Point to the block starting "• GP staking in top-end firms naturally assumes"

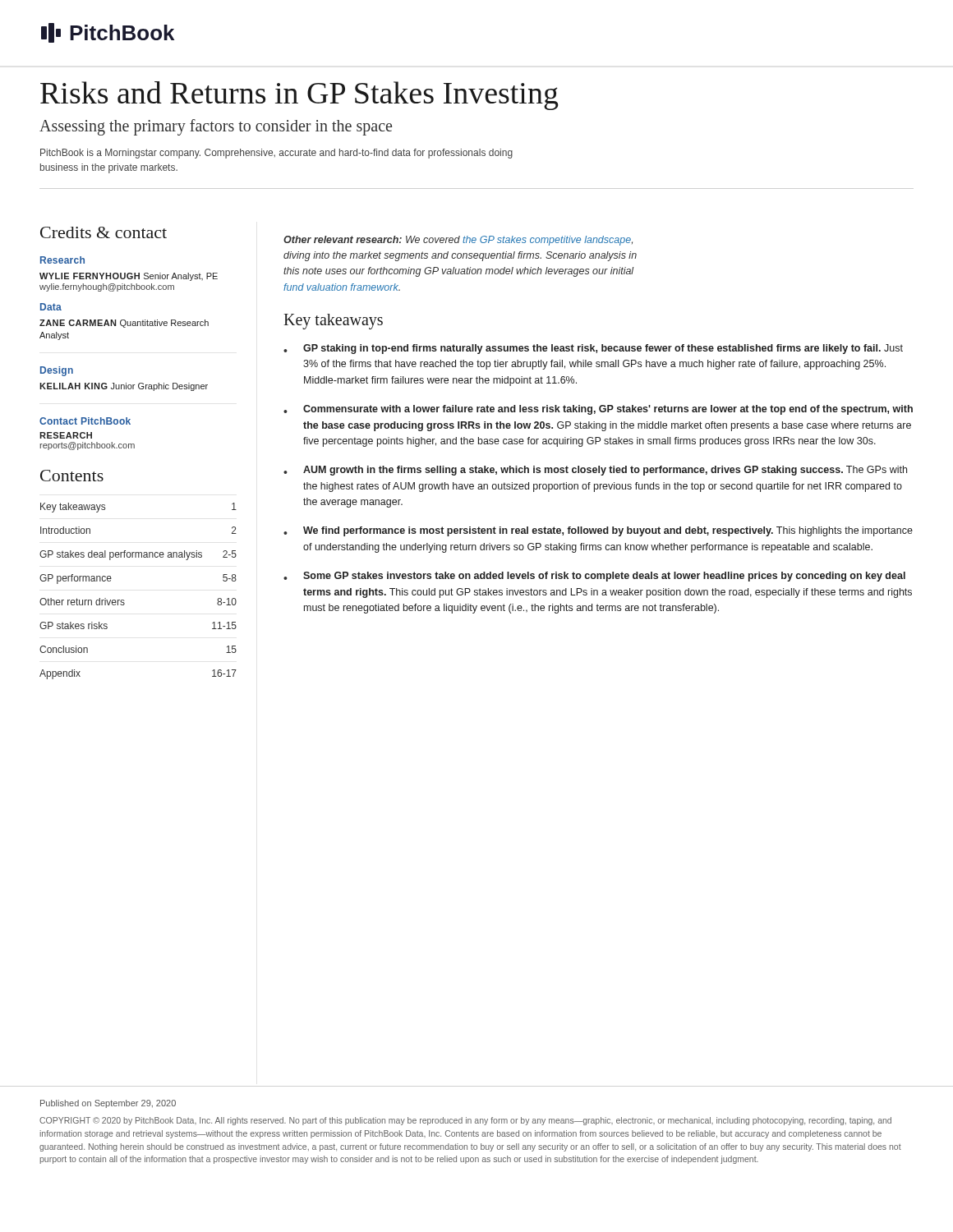coord(598,365)
